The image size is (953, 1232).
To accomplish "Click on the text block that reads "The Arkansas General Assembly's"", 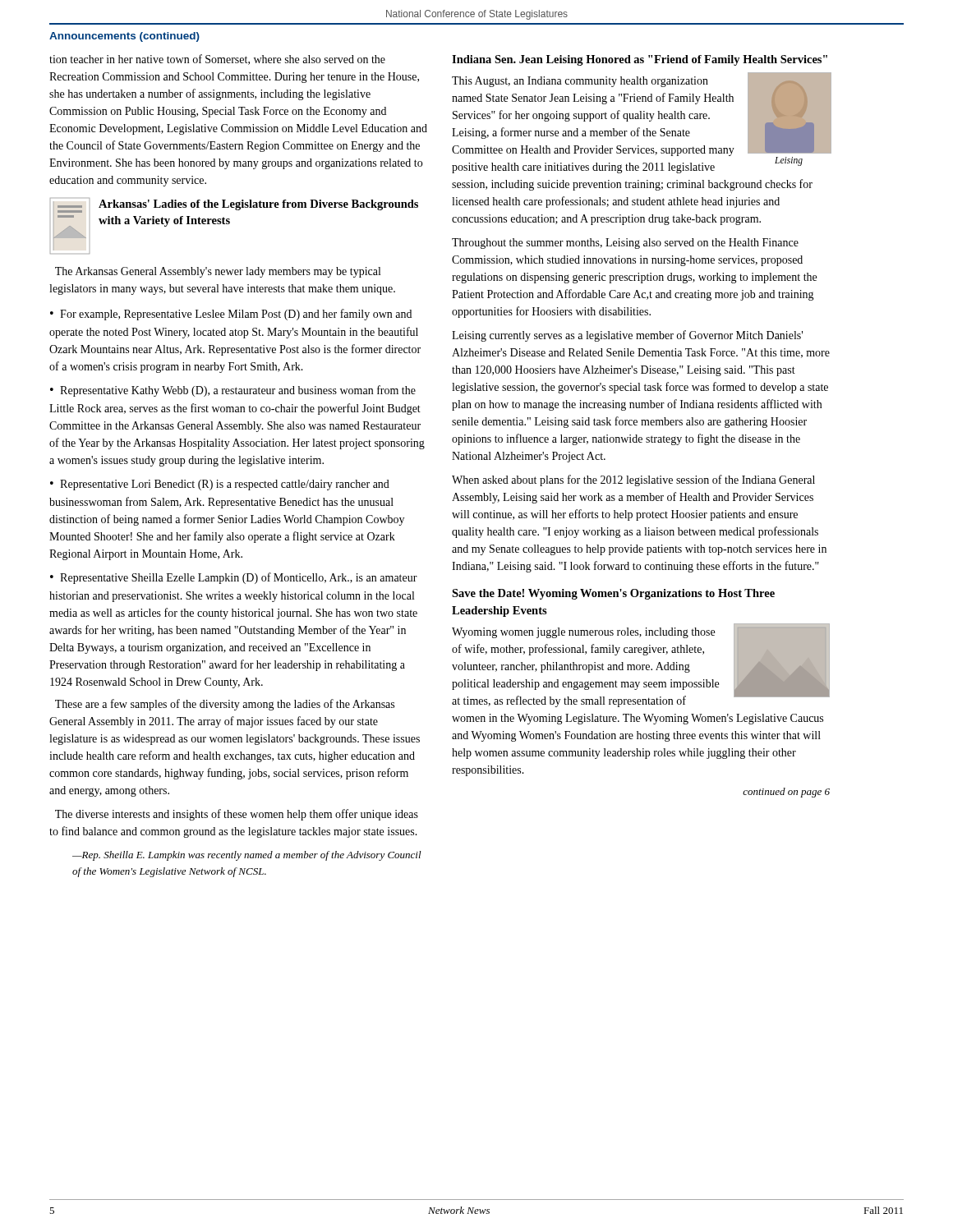I will (x=223, y=280).
